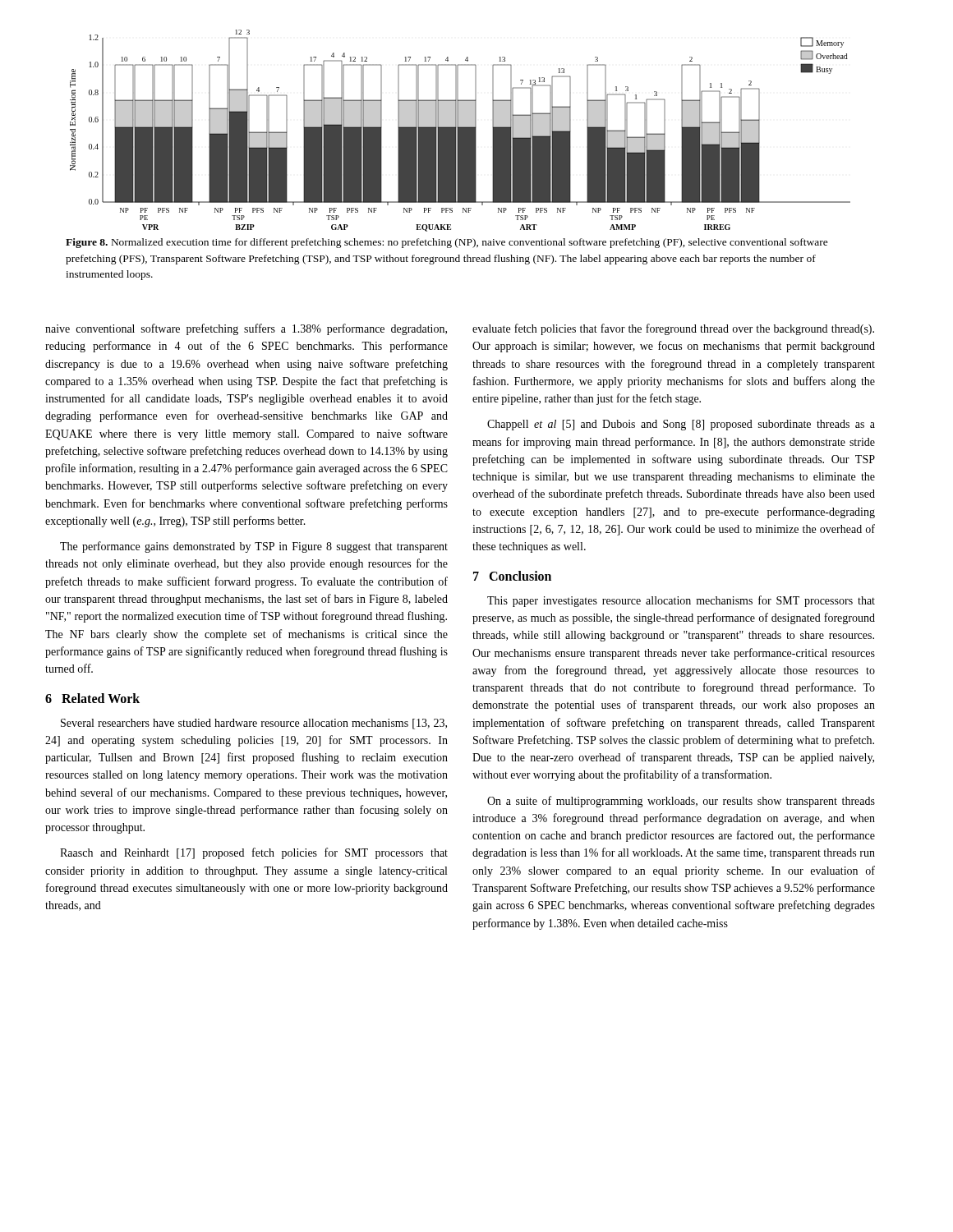This screenshot has height=1232, width=953.
Task: Find the text starting "This paper investigates"
Action: 674,762
